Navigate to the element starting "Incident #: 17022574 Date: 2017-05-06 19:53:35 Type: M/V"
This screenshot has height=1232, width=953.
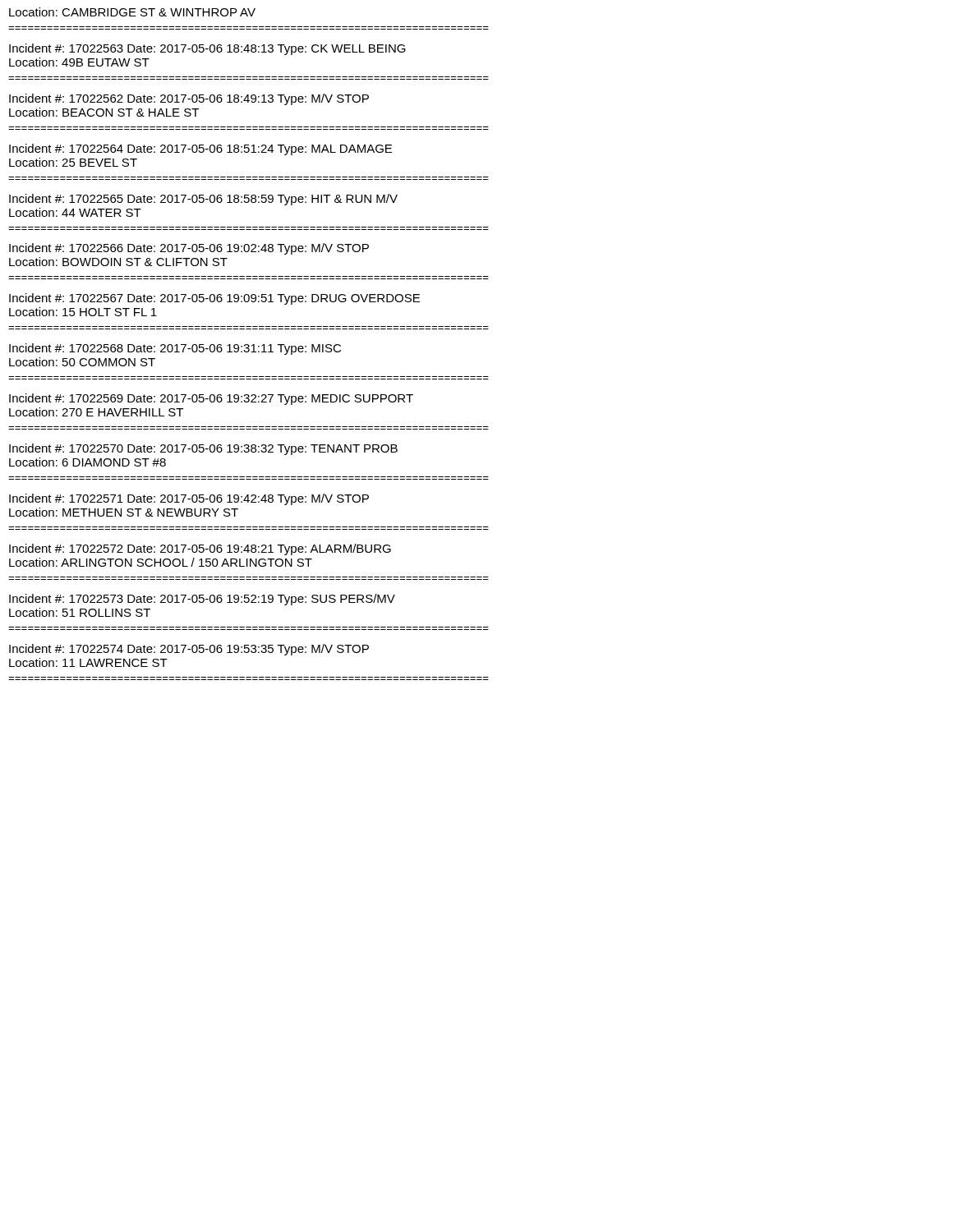pyautogui.click(x=189, y=650)
